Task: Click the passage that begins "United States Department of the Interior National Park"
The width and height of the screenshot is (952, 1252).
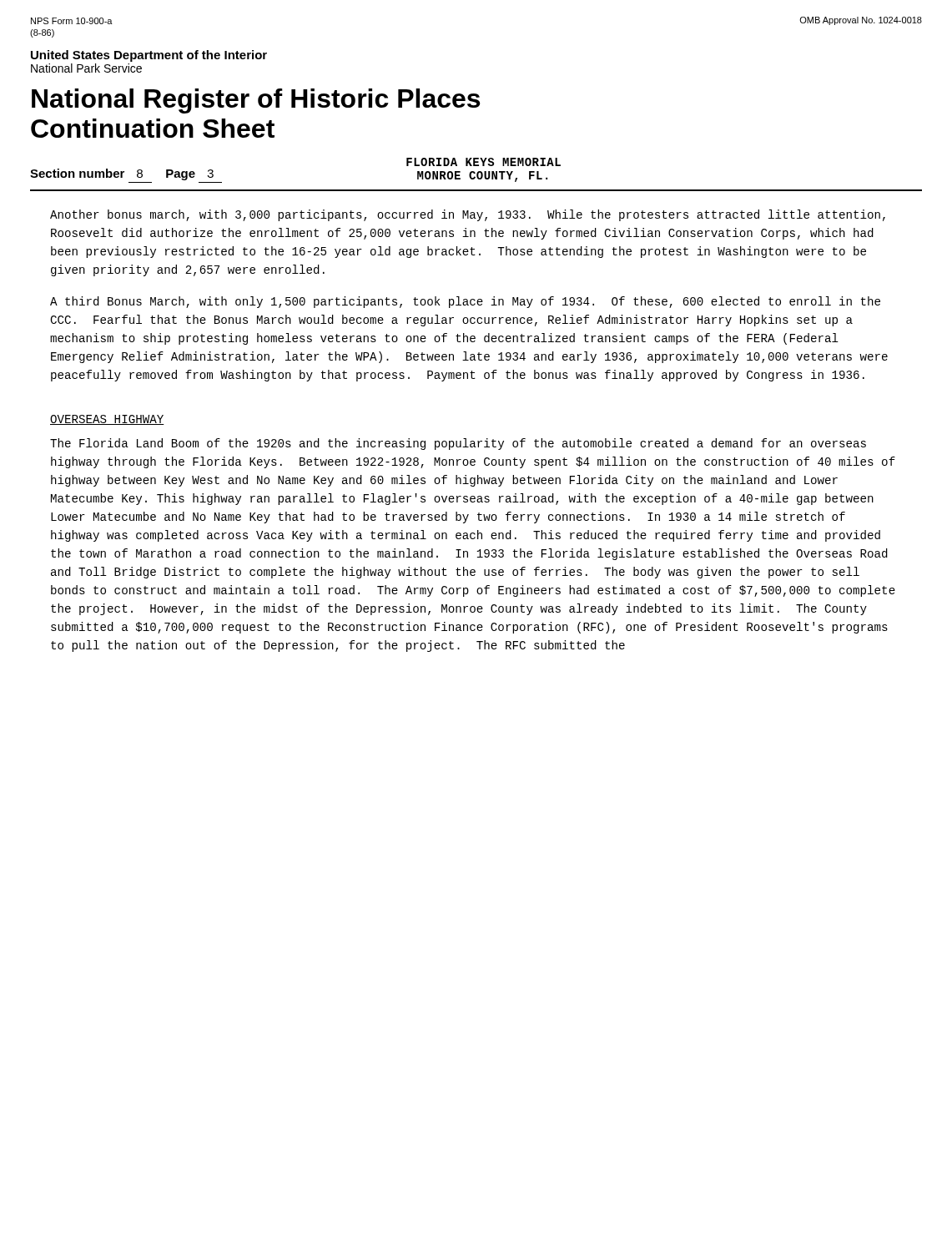Action: tap(149, 56)
